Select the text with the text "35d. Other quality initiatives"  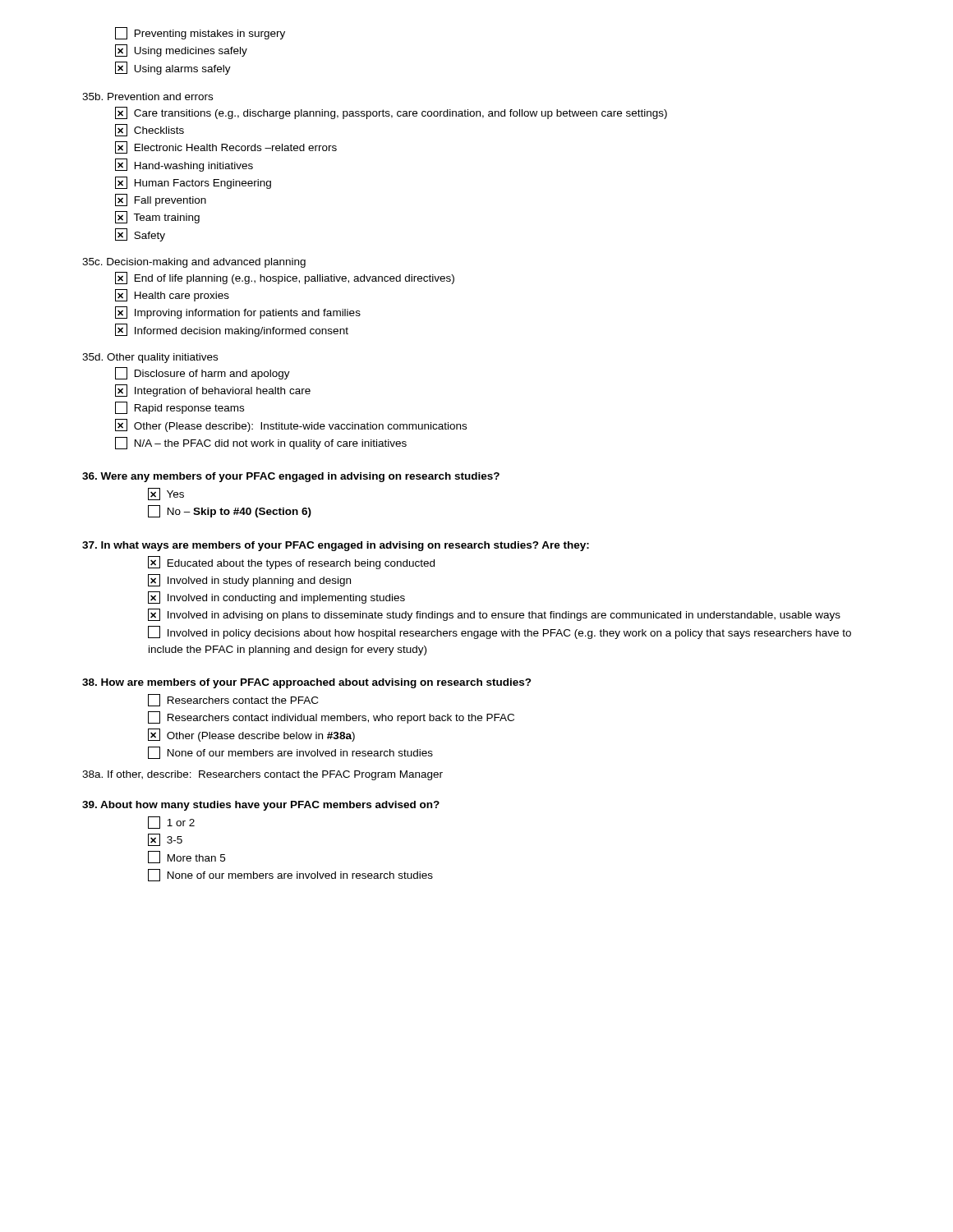[150, 357]
